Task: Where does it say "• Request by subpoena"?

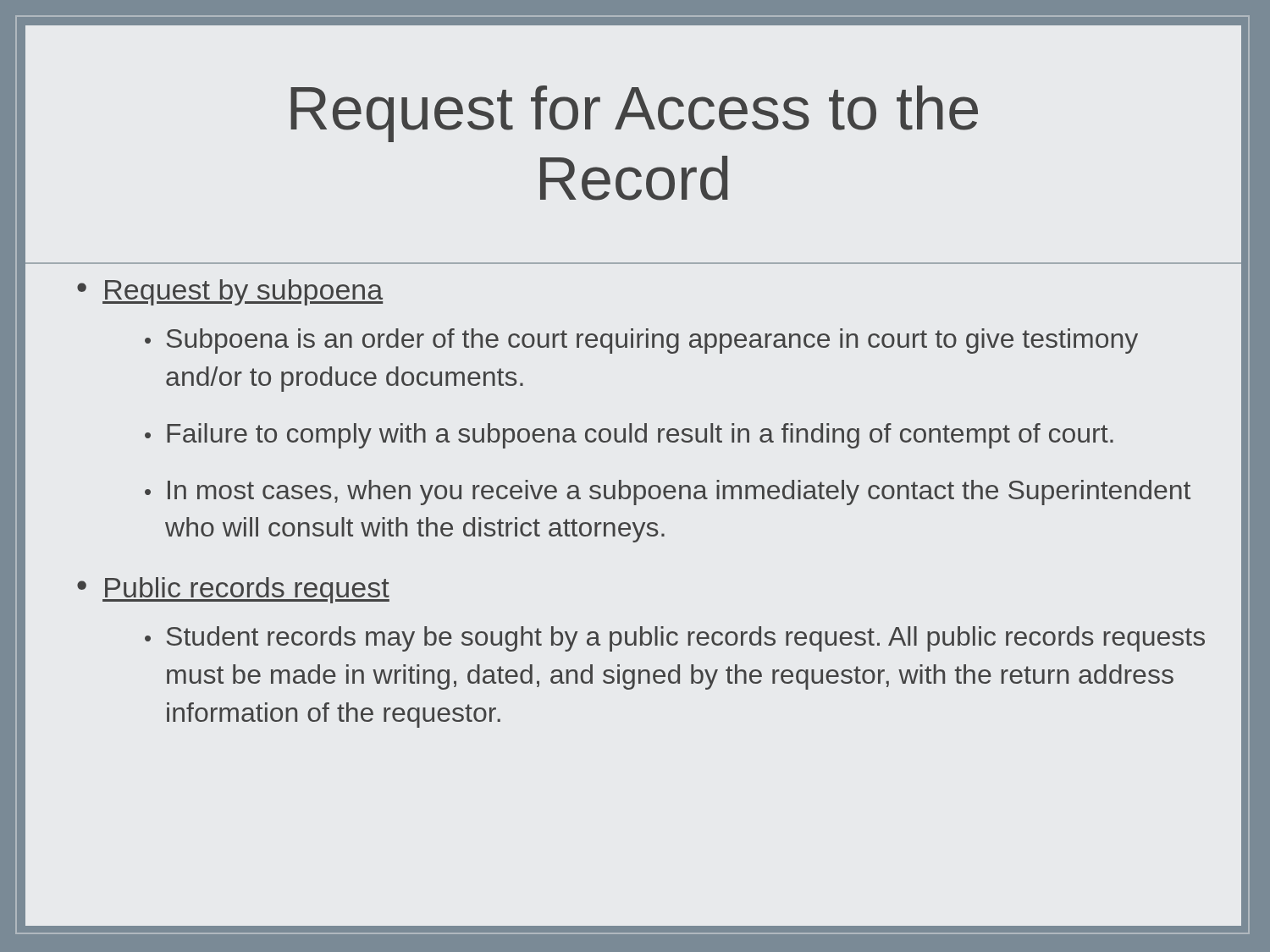Action: point(229,289)
